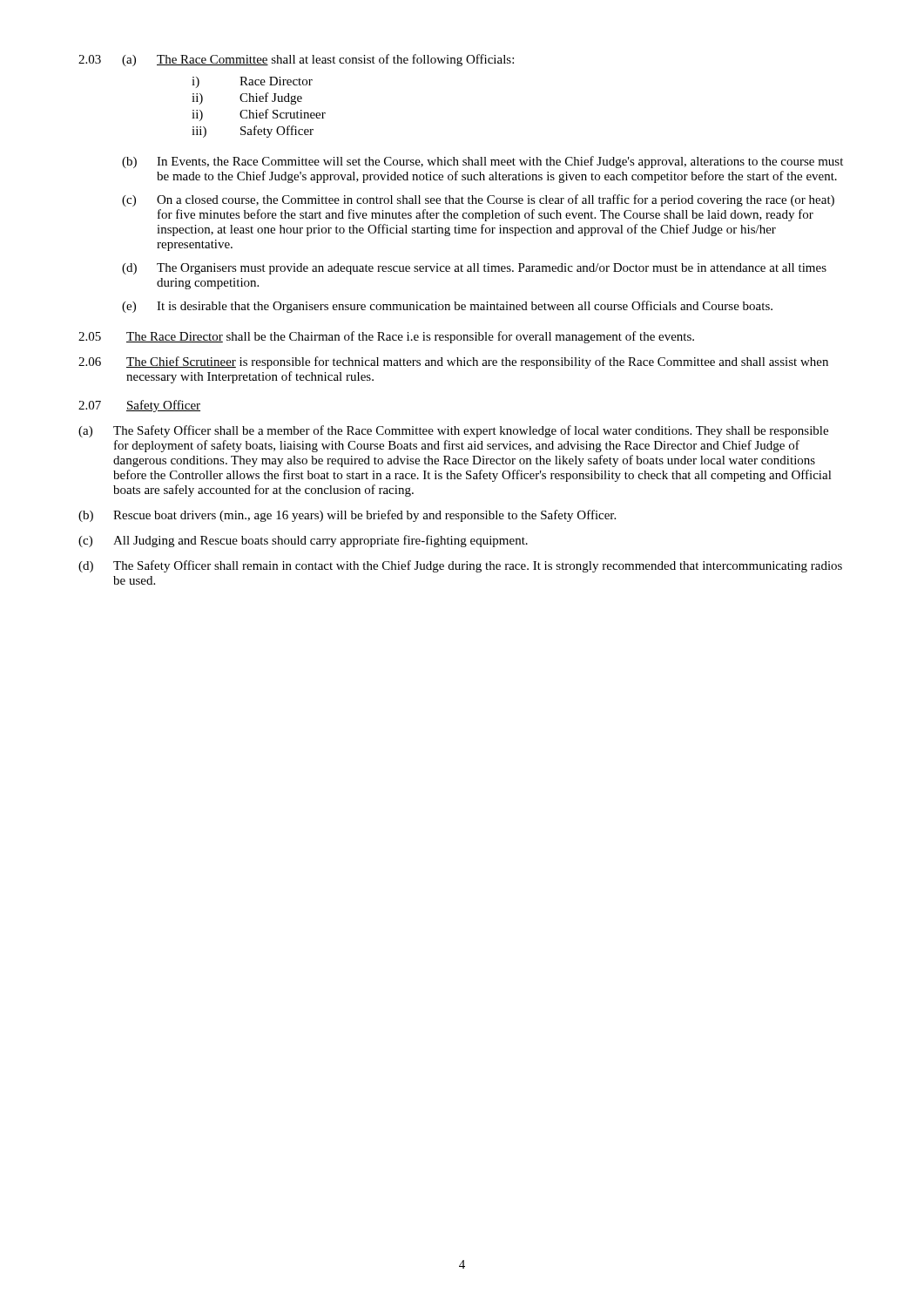
Task: Locate the block of text that opens with "(e) It is desirable that the Organisers ensure"
Action: [484, 306]
